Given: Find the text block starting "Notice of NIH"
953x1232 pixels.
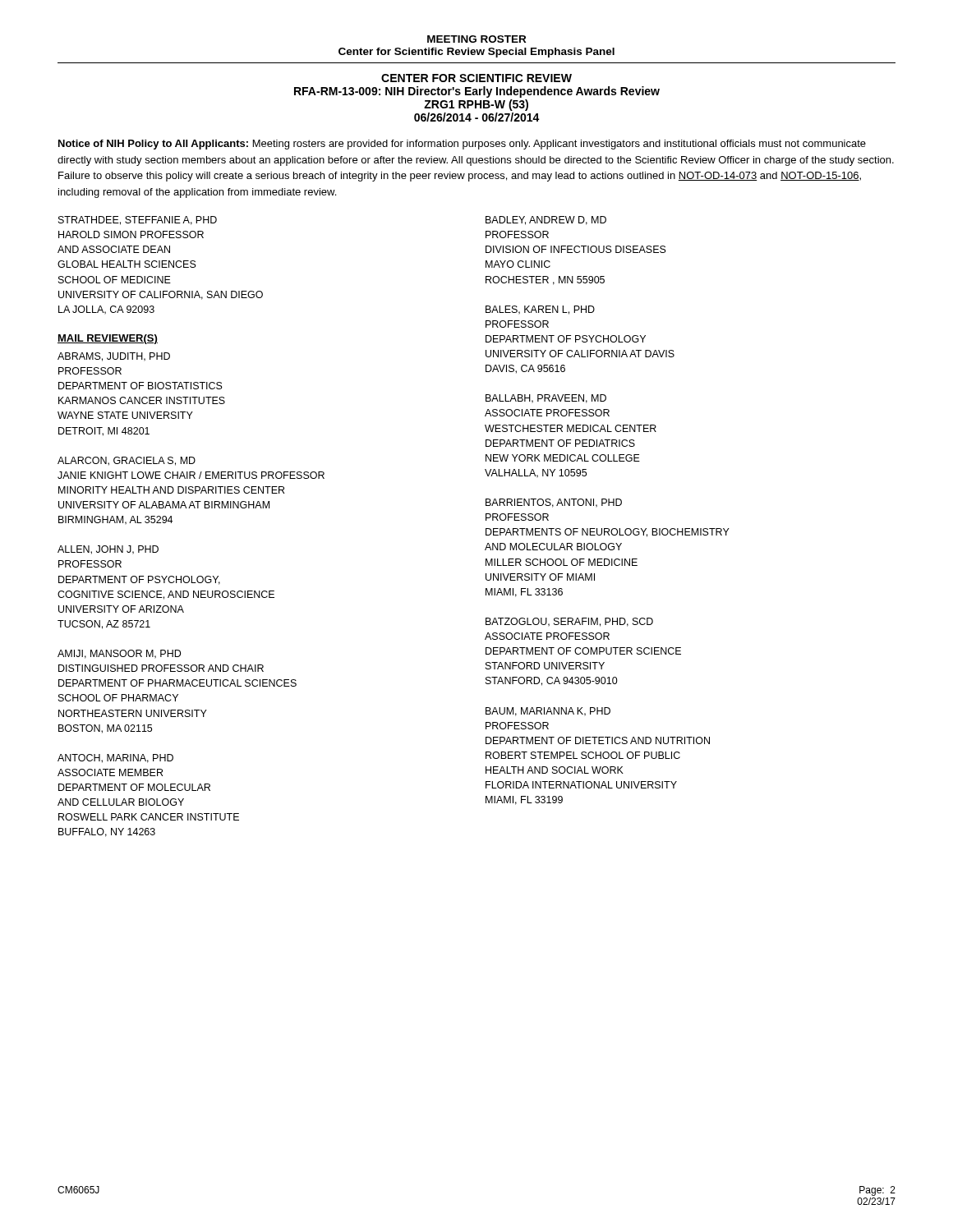Looking at the screenshot, I should tap(476, 167).
